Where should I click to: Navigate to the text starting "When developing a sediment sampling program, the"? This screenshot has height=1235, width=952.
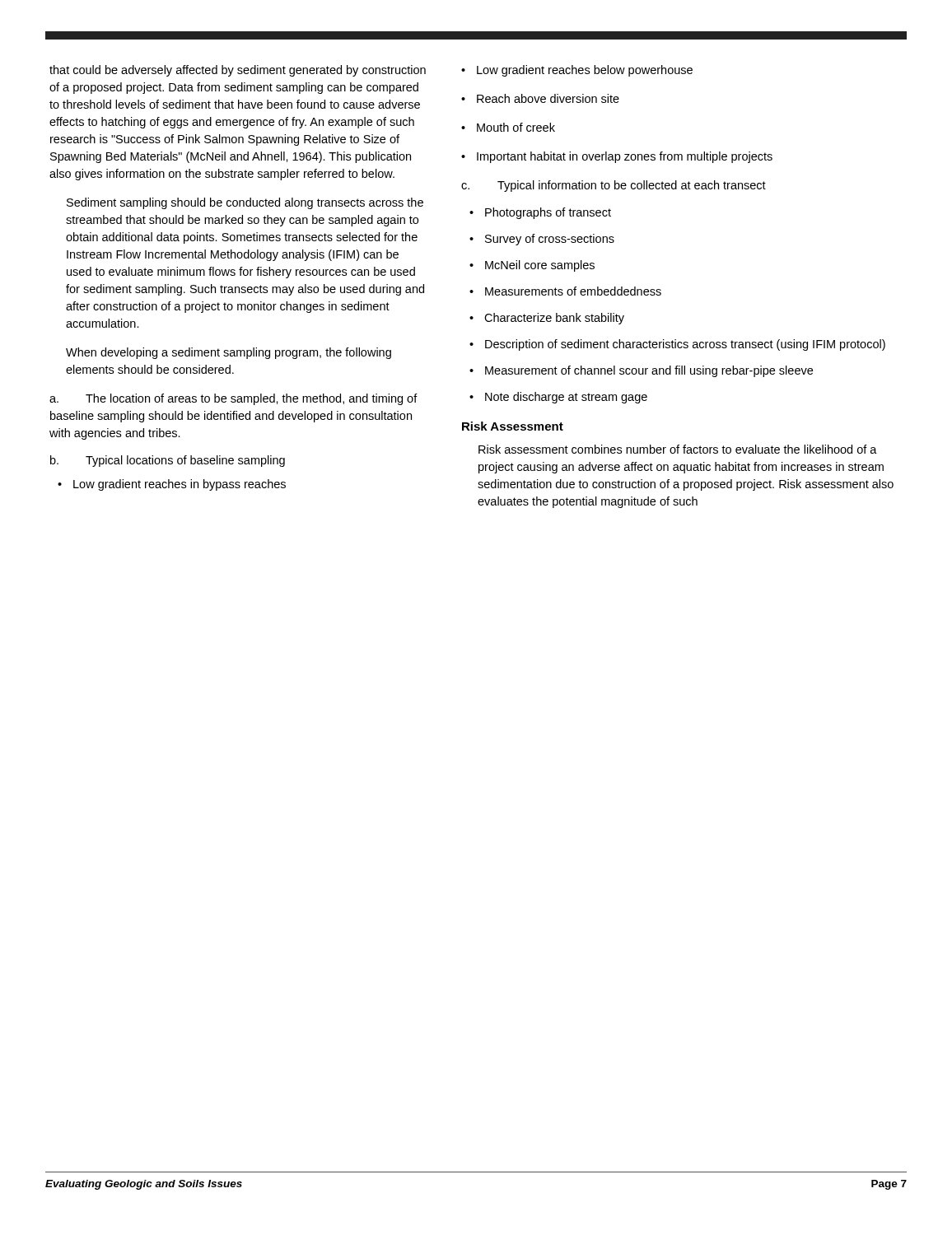click(x=229, y=361)
